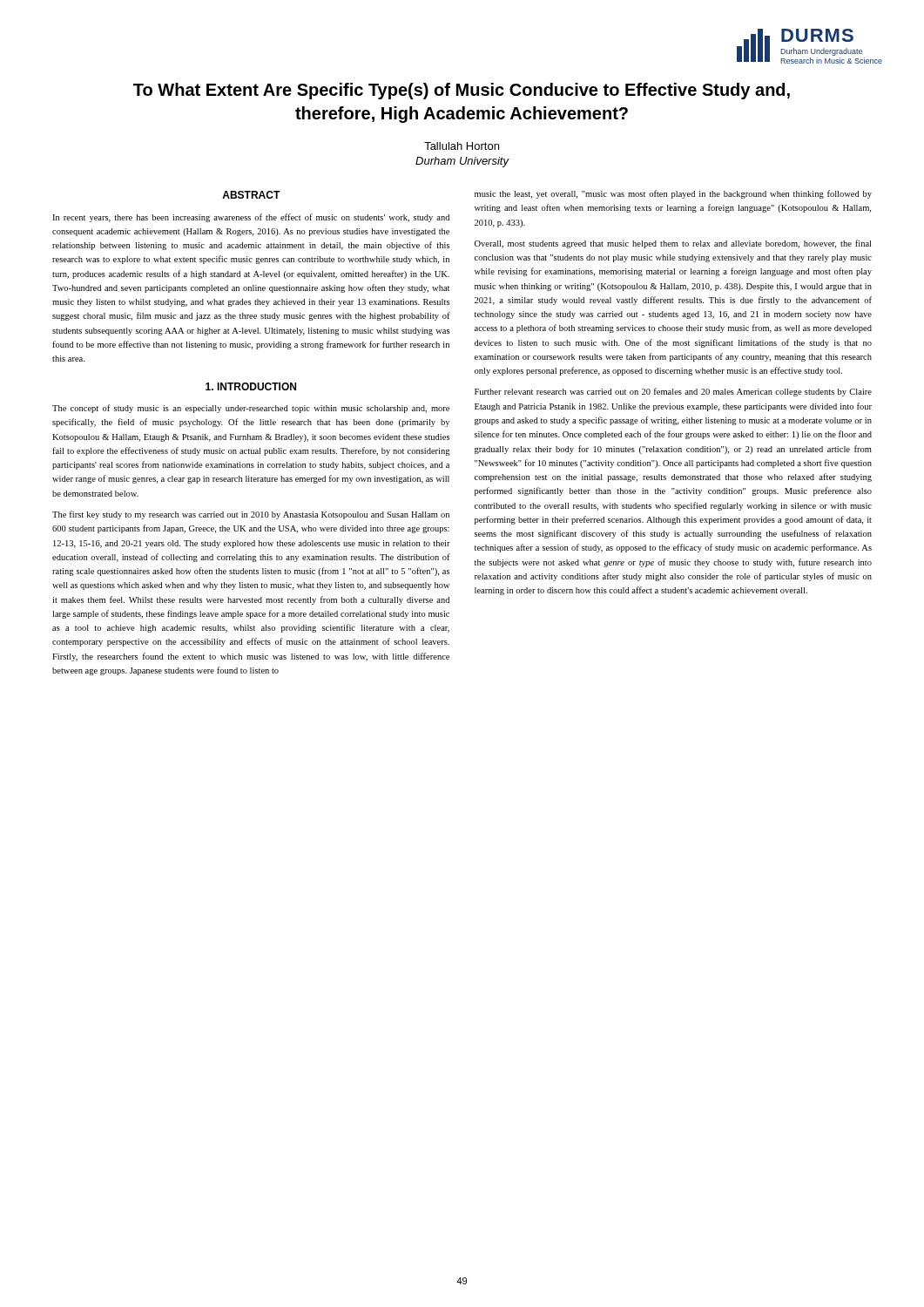
Task: Select the logo
Action: point(809,45)
